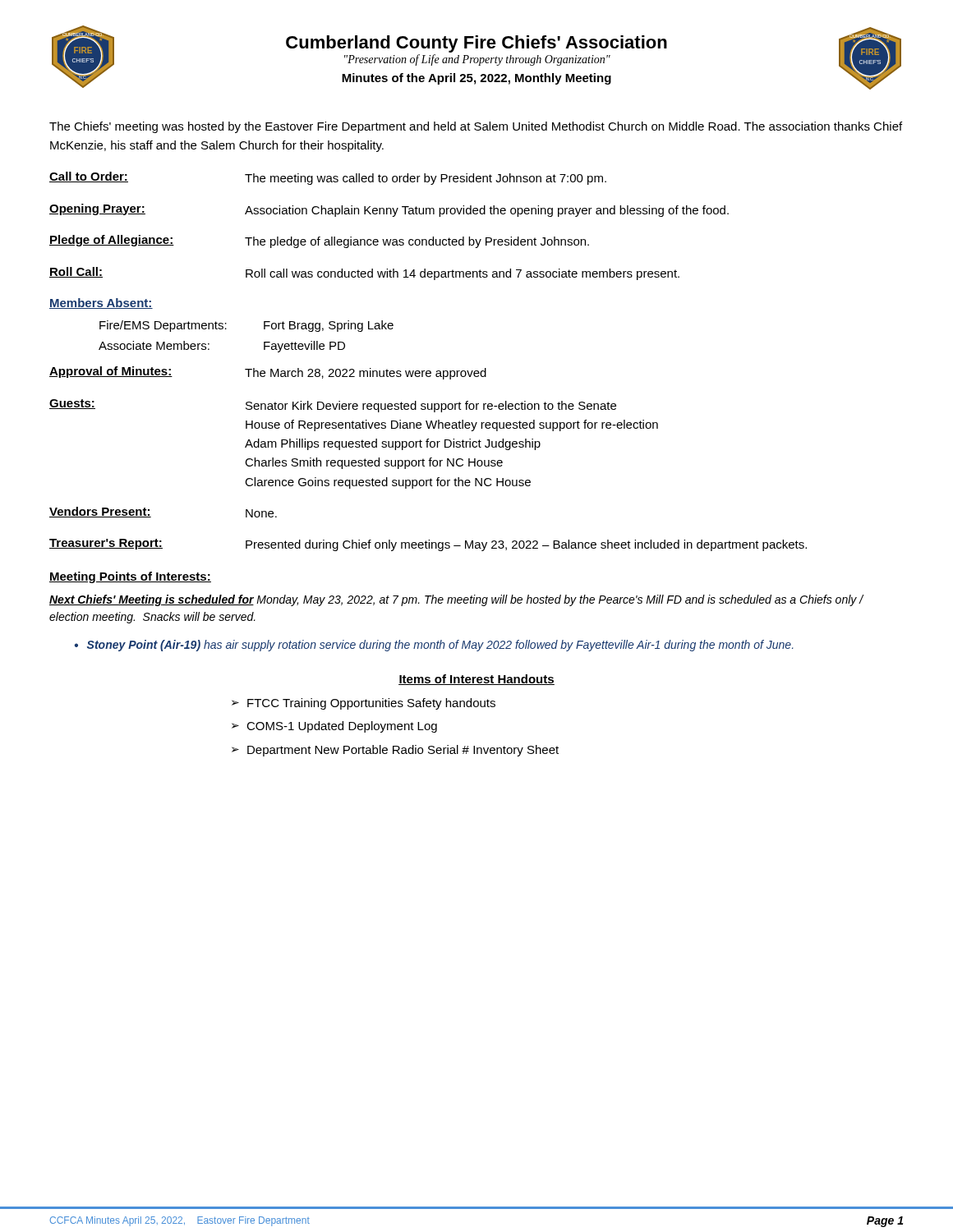Click on the text starting "Approval of Minutes:"
The width and height of the screenshot is (953, 1232).
pyautogui.click(x=111, y=371)
